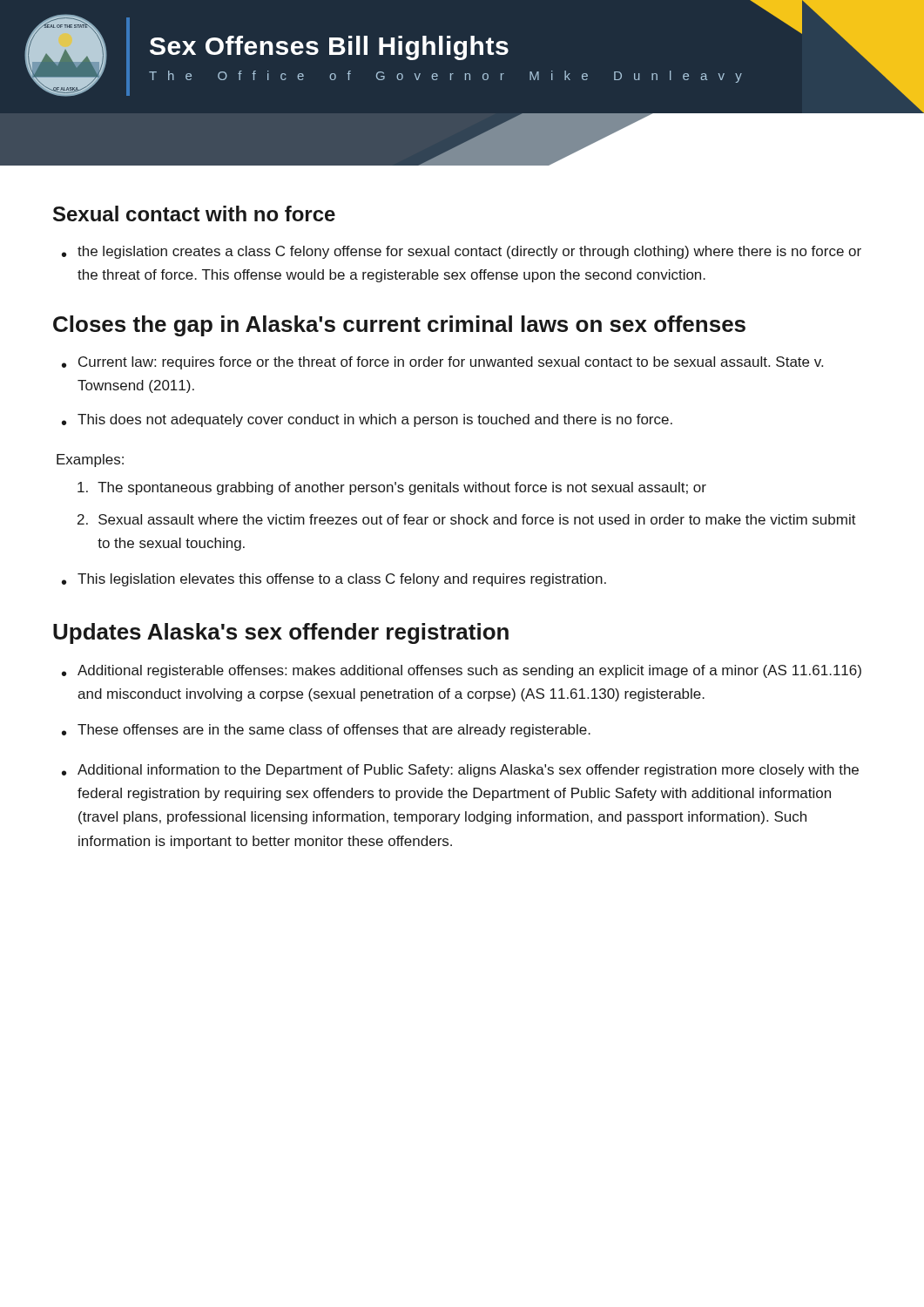This screenshot has height=1307, width=924.
Task: Click the section header that begins "Updates Alaska's sex"
Action: (x=281, y=632)
